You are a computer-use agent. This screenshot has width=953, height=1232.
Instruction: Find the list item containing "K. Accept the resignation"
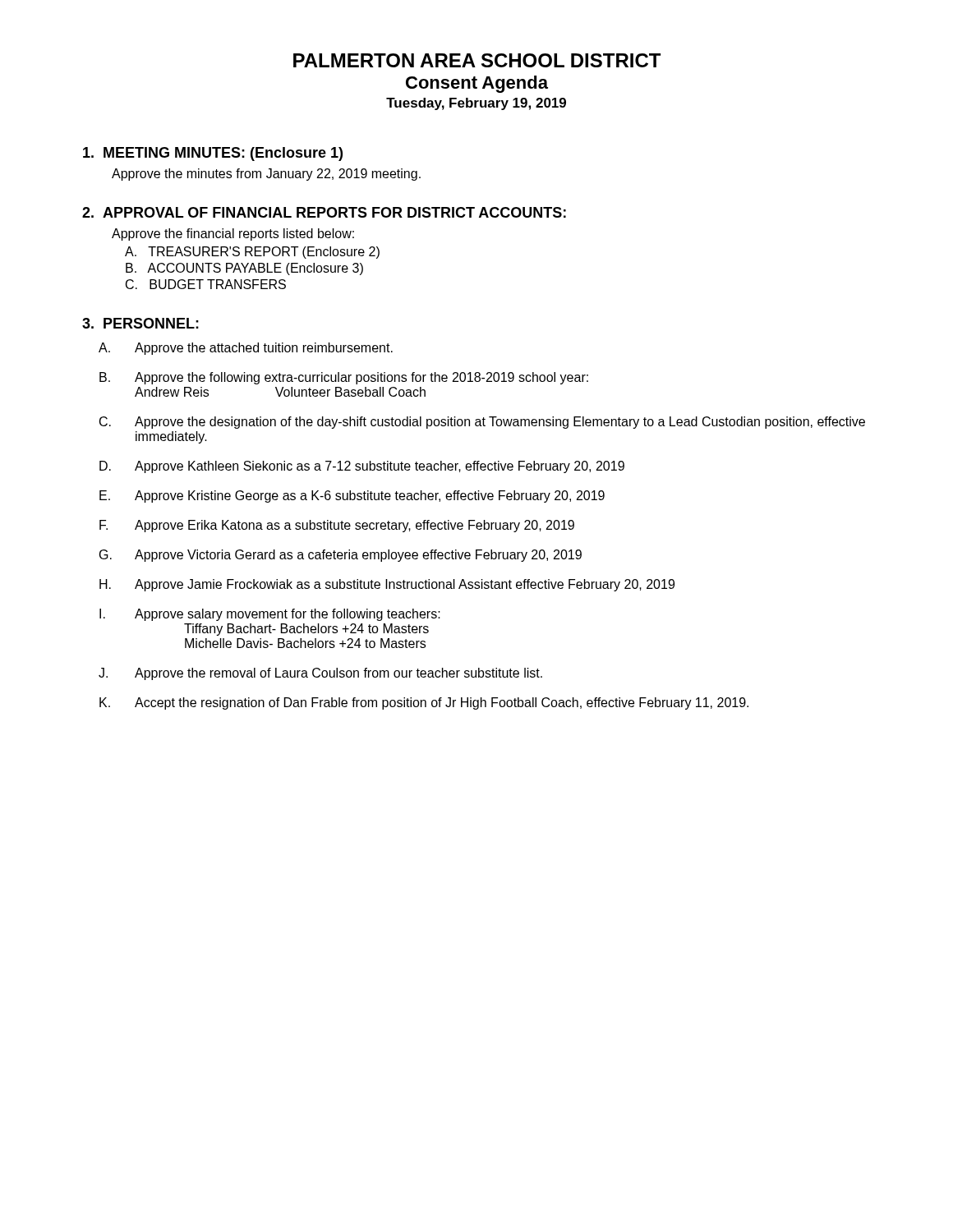(424, 703)
